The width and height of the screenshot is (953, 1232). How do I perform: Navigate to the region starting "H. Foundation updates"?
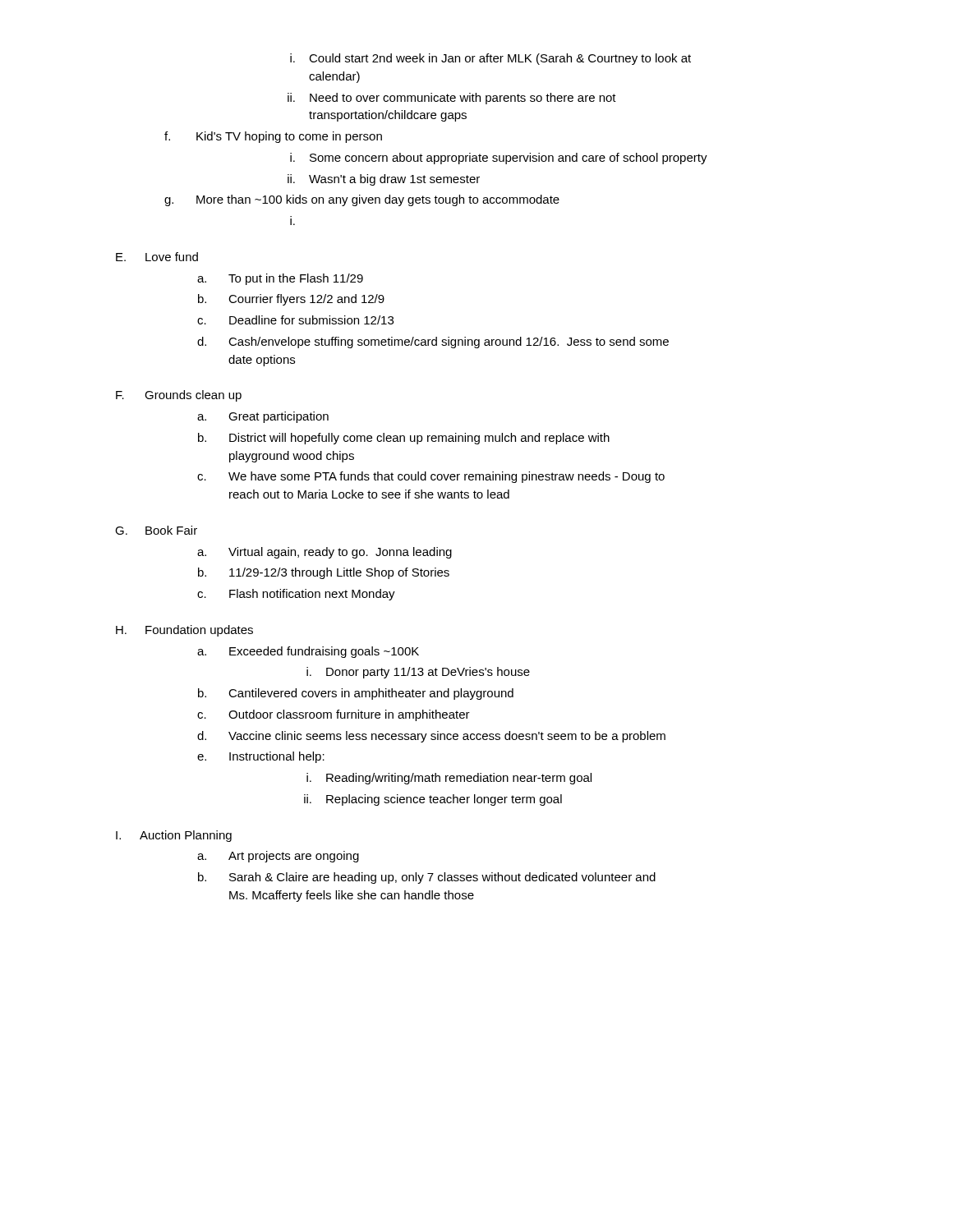184,630
